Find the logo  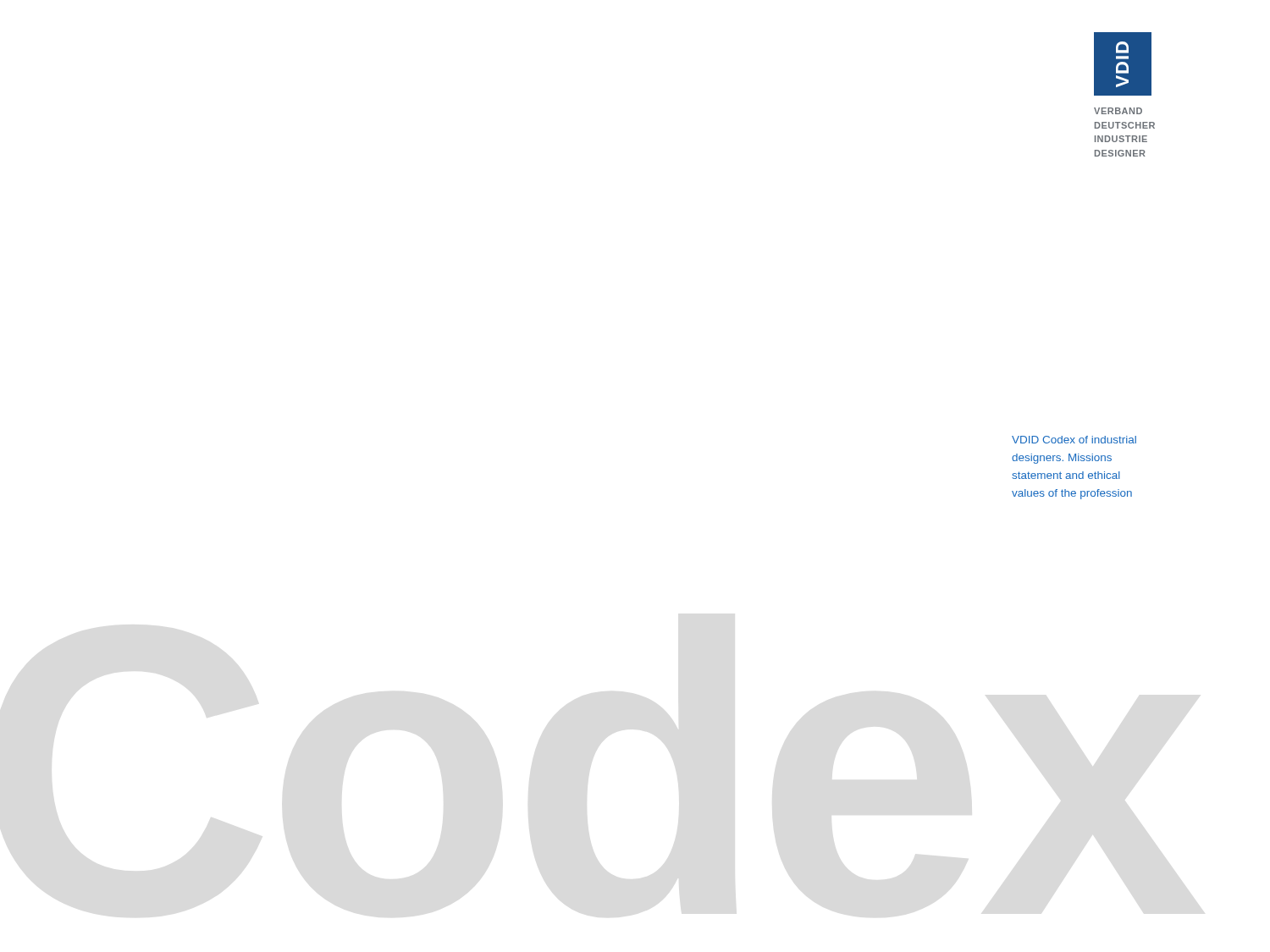(x=1125, y=96)
